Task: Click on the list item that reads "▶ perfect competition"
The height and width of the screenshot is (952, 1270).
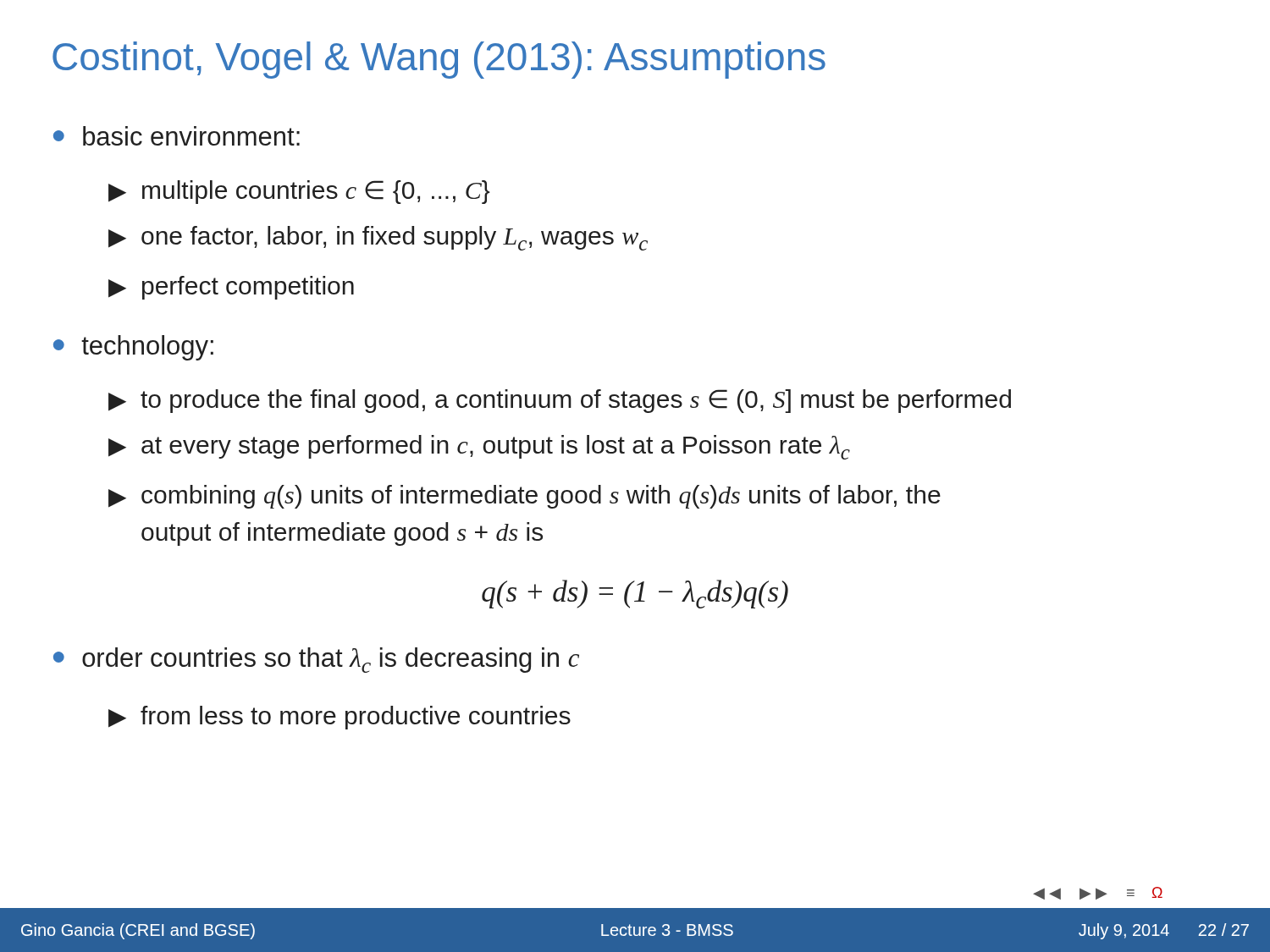Action: [x=232, y=286]
